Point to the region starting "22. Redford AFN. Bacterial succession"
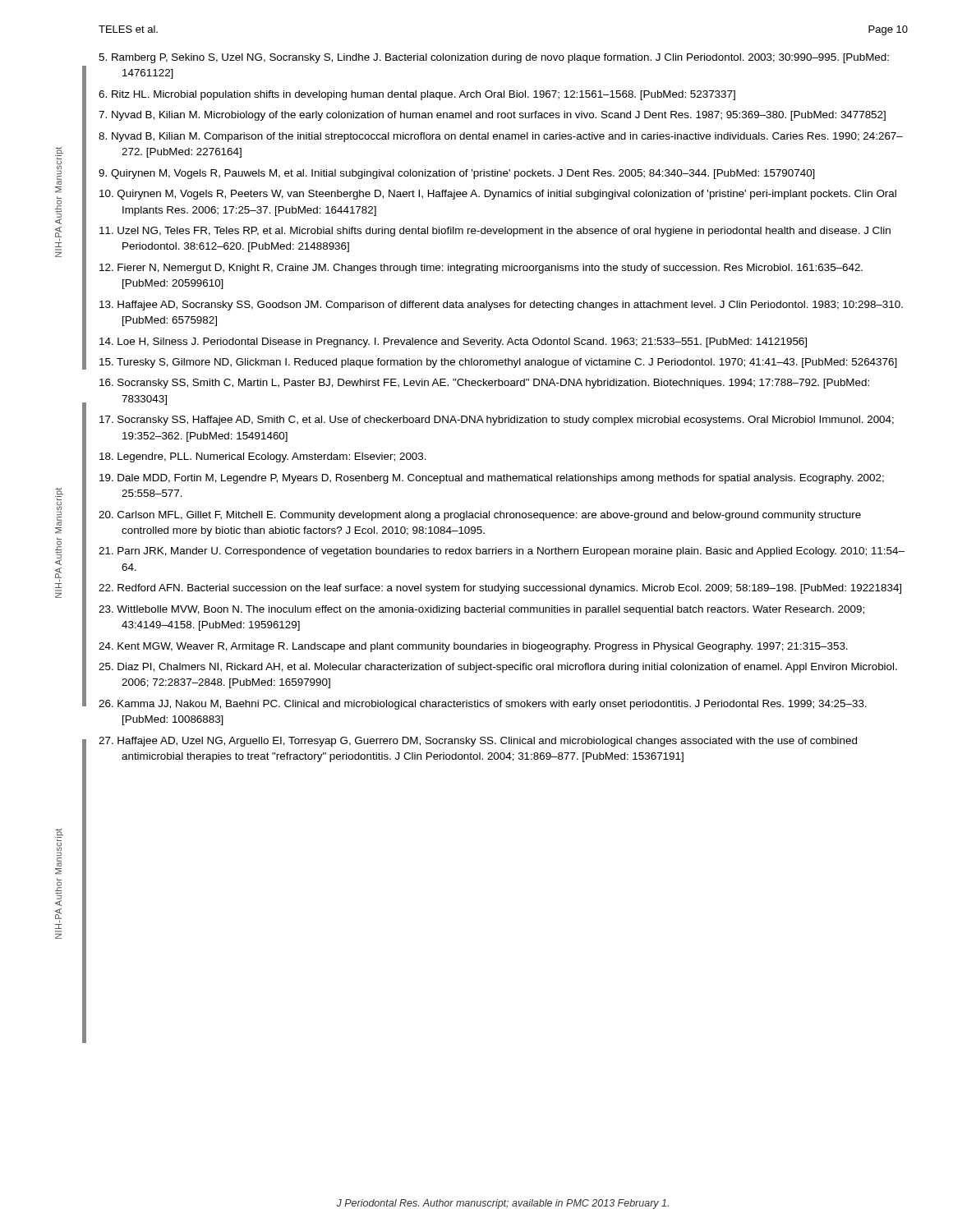The width and height of the screenshot is (953, 1232). tap(500, 588)
